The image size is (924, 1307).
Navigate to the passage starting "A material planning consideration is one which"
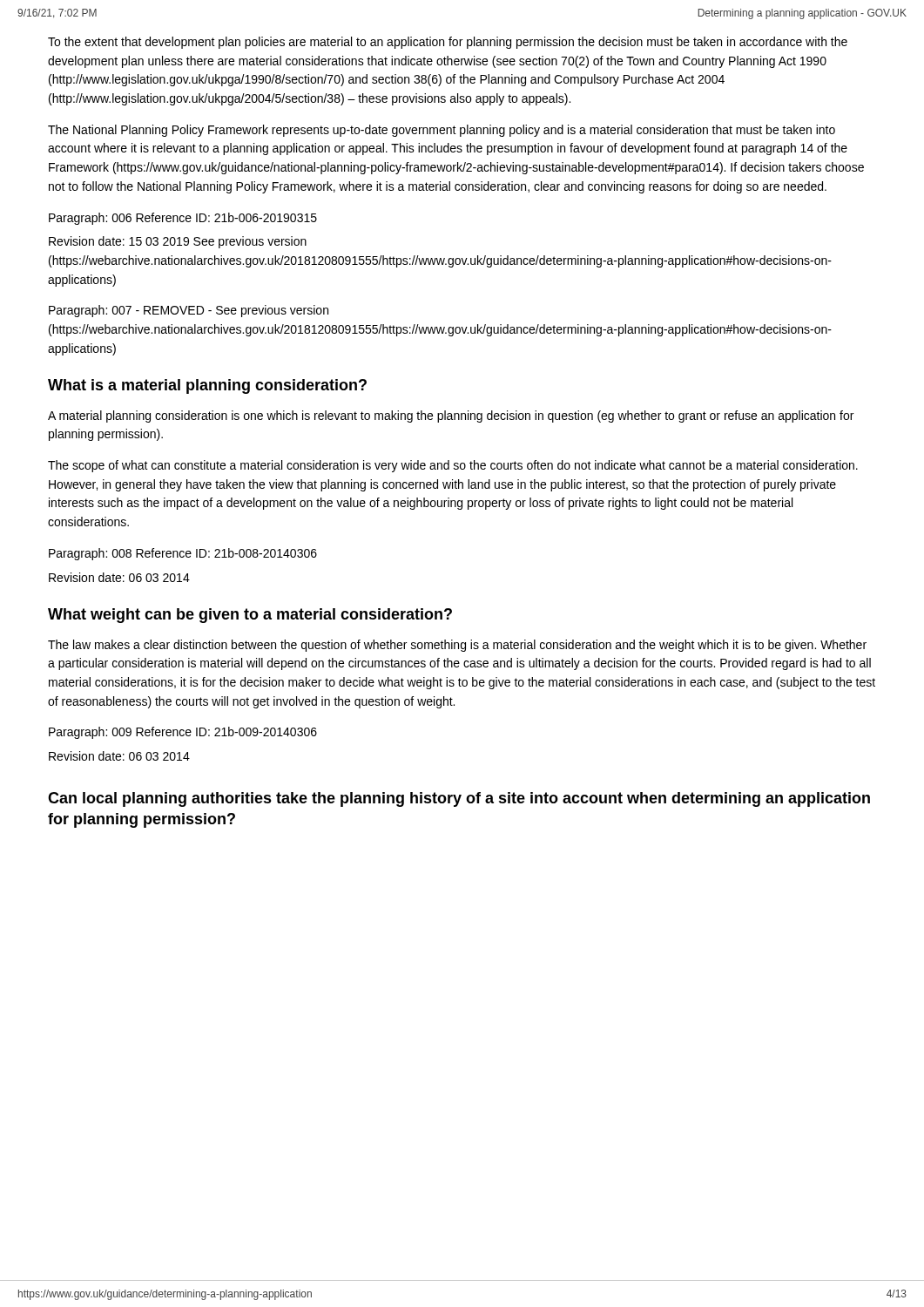[x=451, y=425]
